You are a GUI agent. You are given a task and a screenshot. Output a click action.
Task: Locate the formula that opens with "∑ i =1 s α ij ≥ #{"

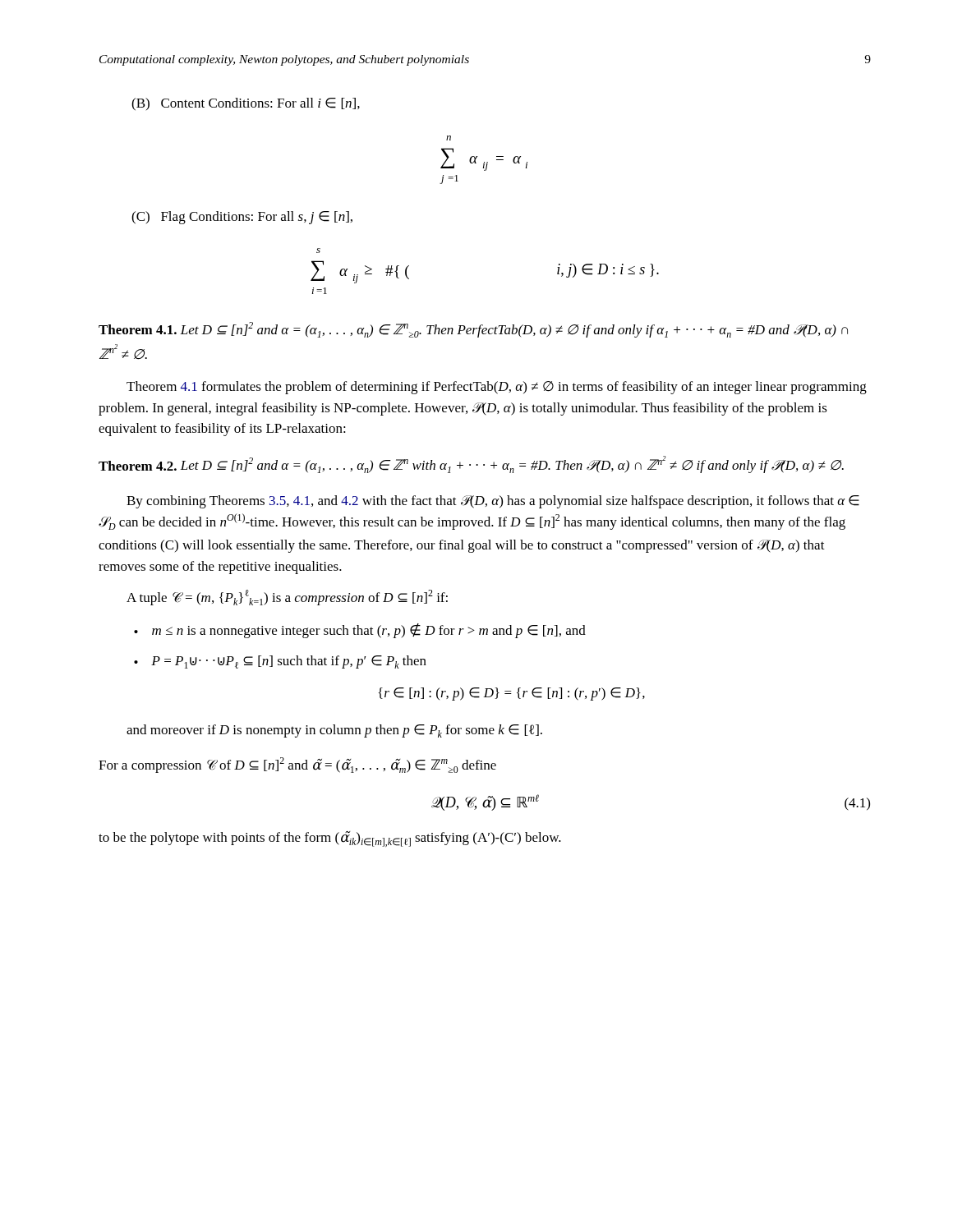pyautogui.click(x=318, y=251)
